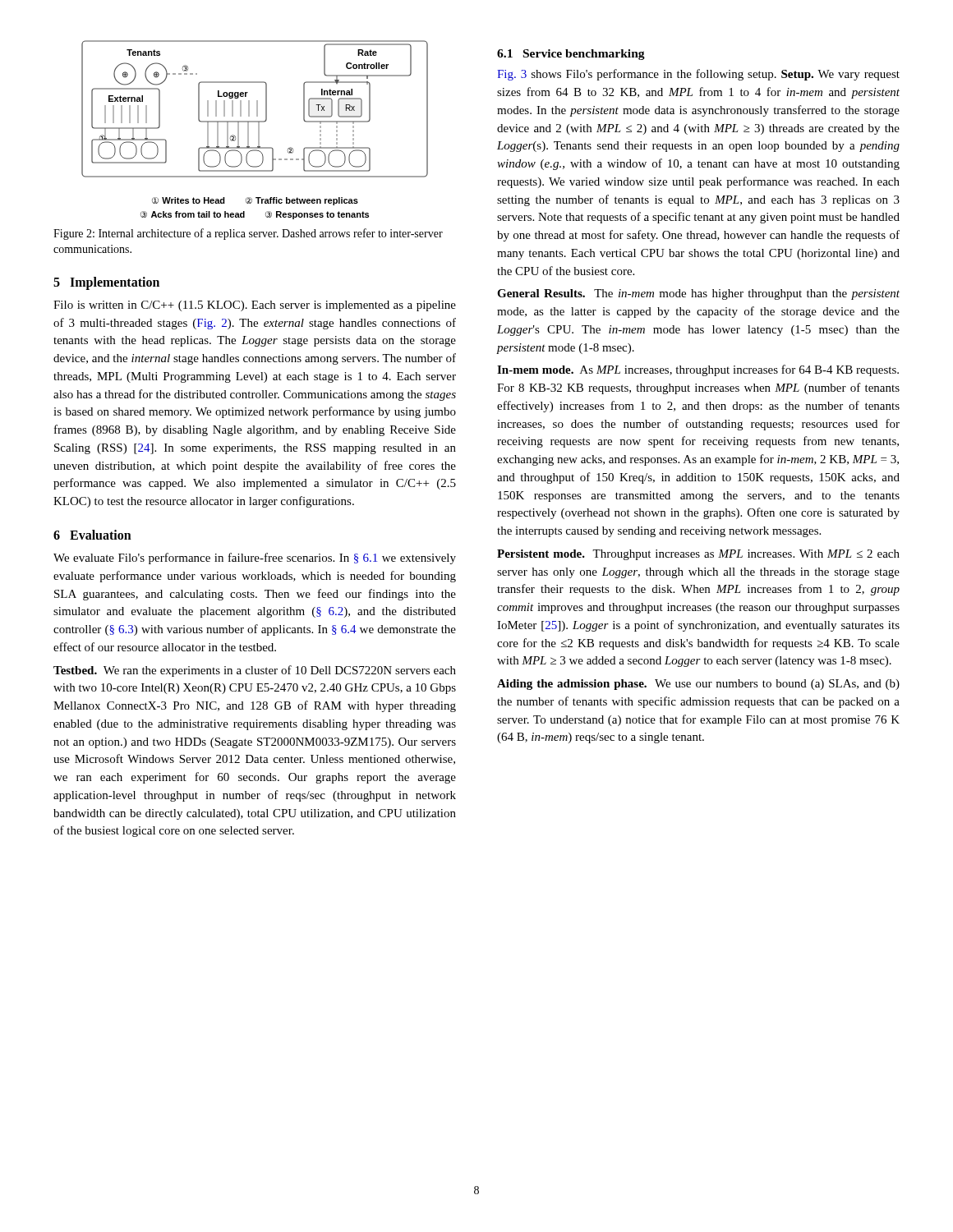Point to the block beginning "General Results. The in-mem mode"

(698, 321)
